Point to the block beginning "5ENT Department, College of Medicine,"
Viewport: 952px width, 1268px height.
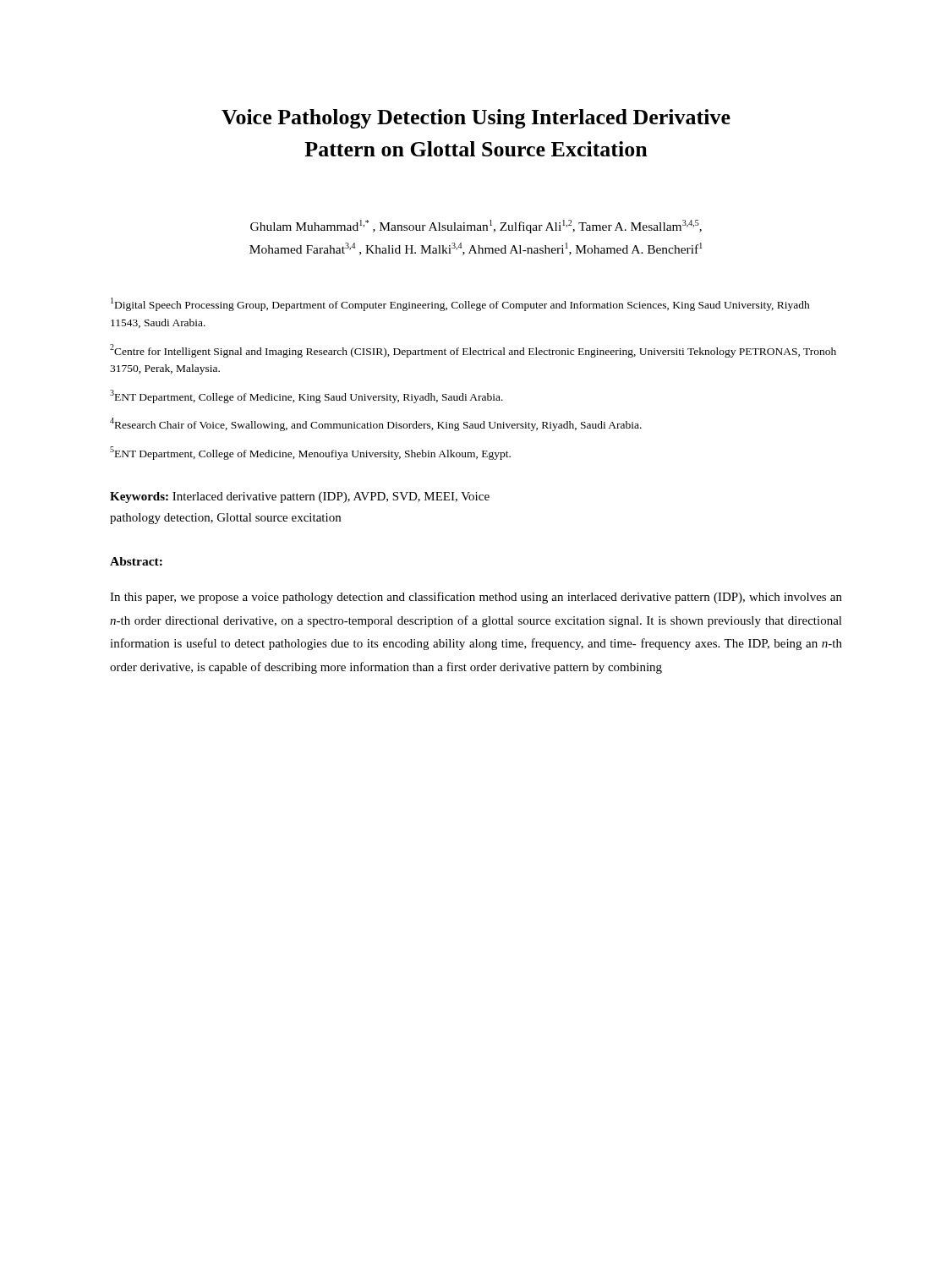[311, 452]
